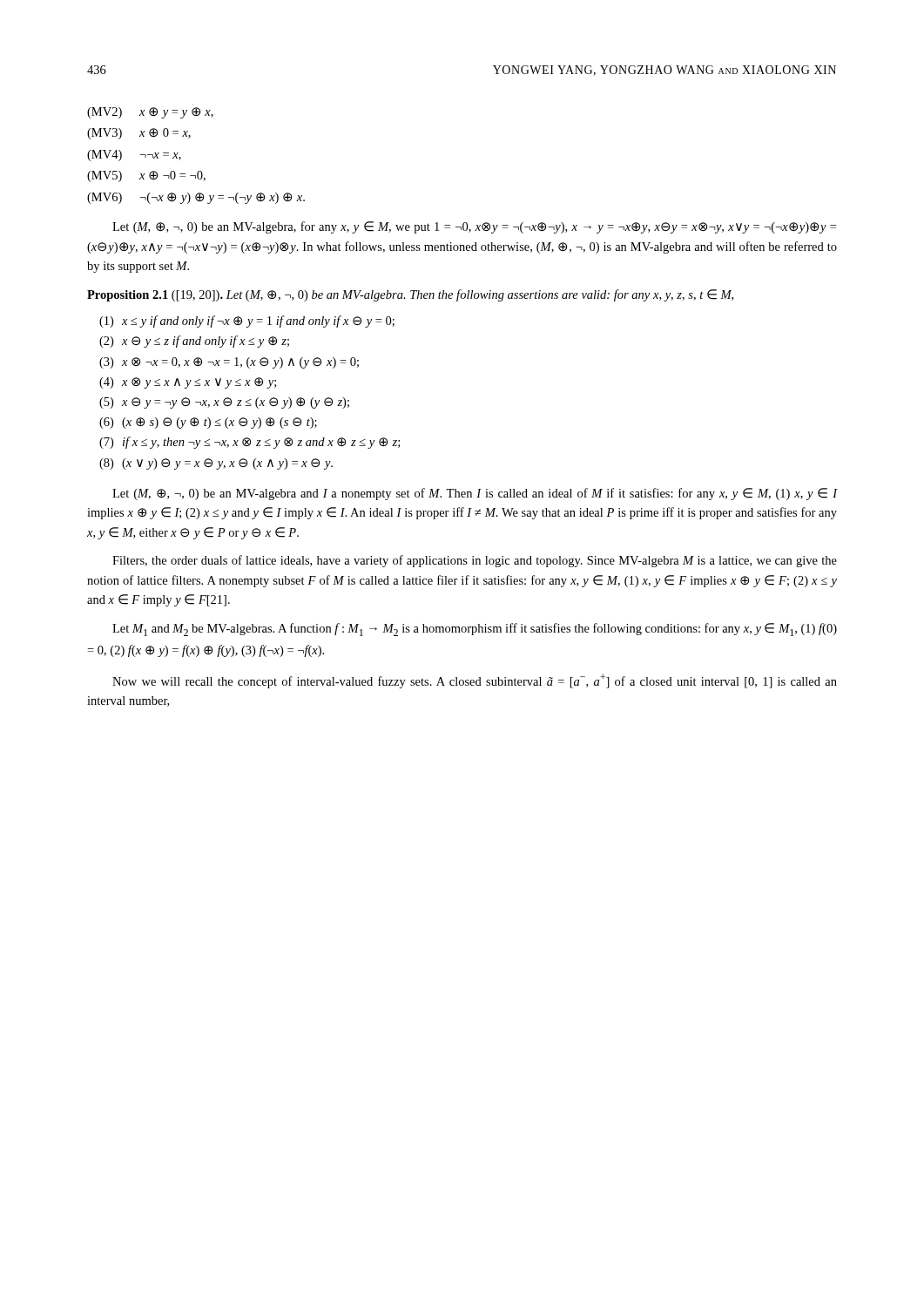924x1307 pixels.
Task: Locate the text block that reads "Filters, the order duals of lattice"
Action: [x=462, y=580]
